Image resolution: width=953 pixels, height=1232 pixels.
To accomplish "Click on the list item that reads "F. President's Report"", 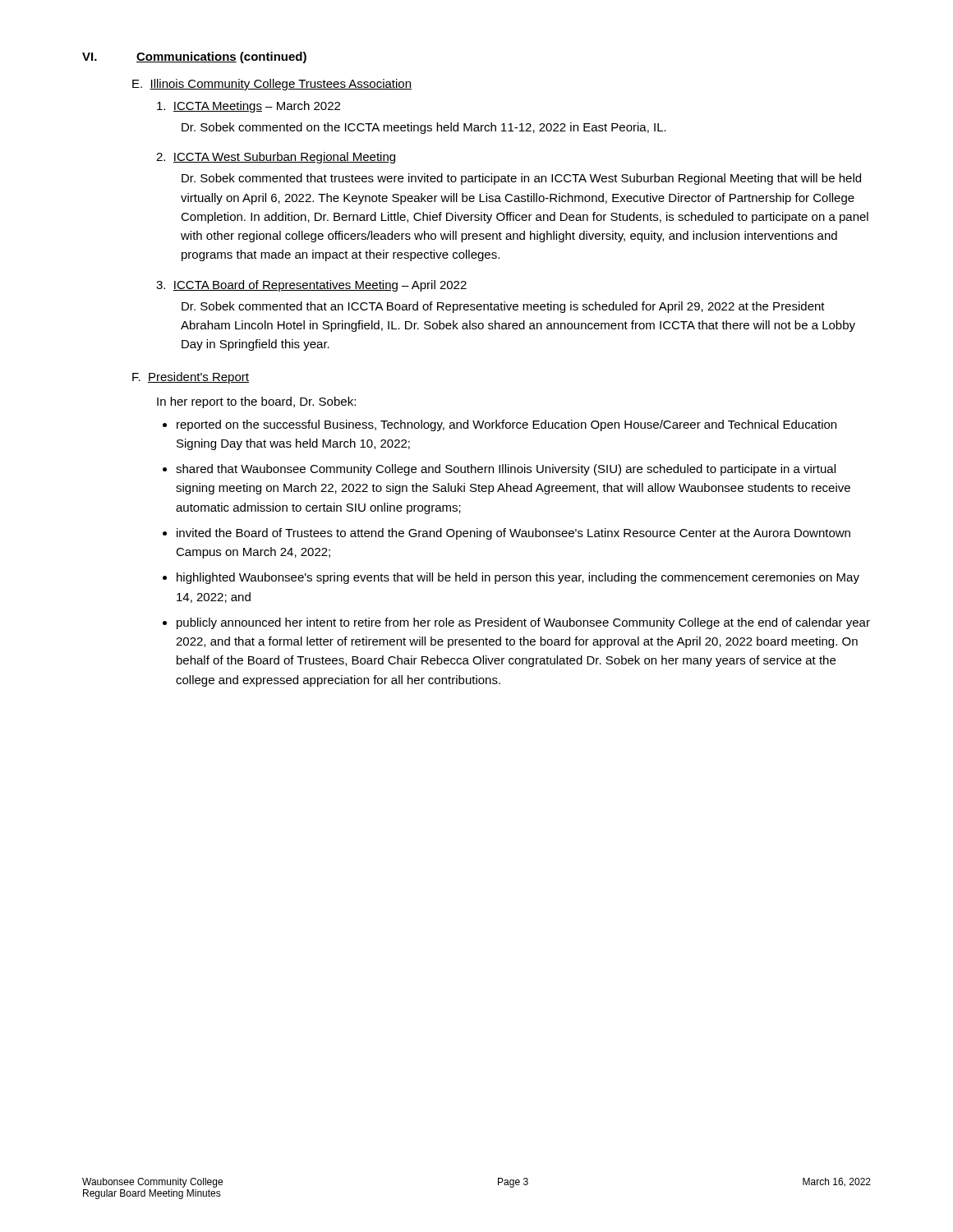I will tap(190, 377).
